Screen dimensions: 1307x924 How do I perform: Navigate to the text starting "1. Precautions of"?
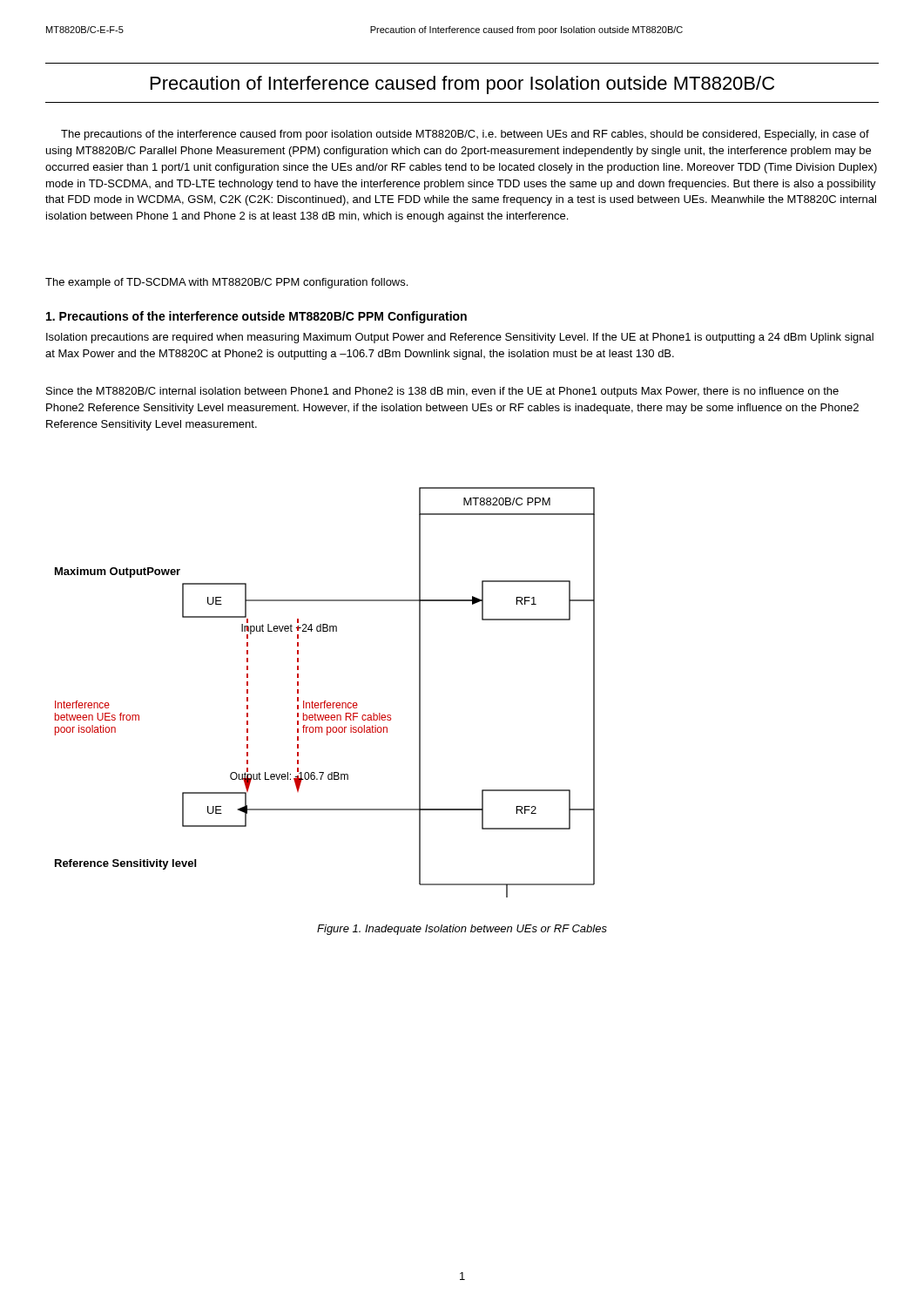click(256, 316)
